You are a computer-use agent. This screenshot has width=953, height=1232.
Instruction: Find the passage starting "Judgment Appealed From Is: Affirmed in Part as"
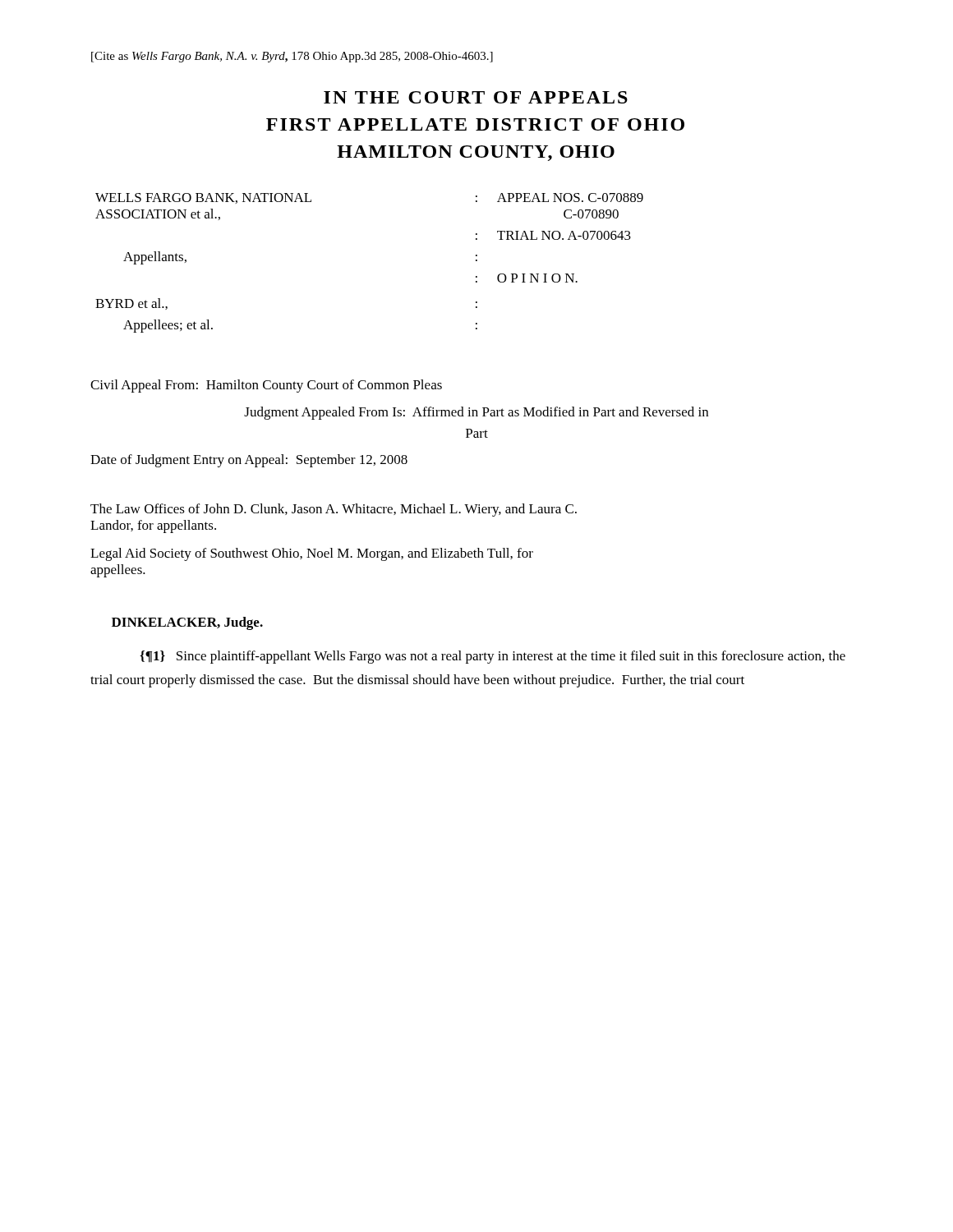(476, 422)
